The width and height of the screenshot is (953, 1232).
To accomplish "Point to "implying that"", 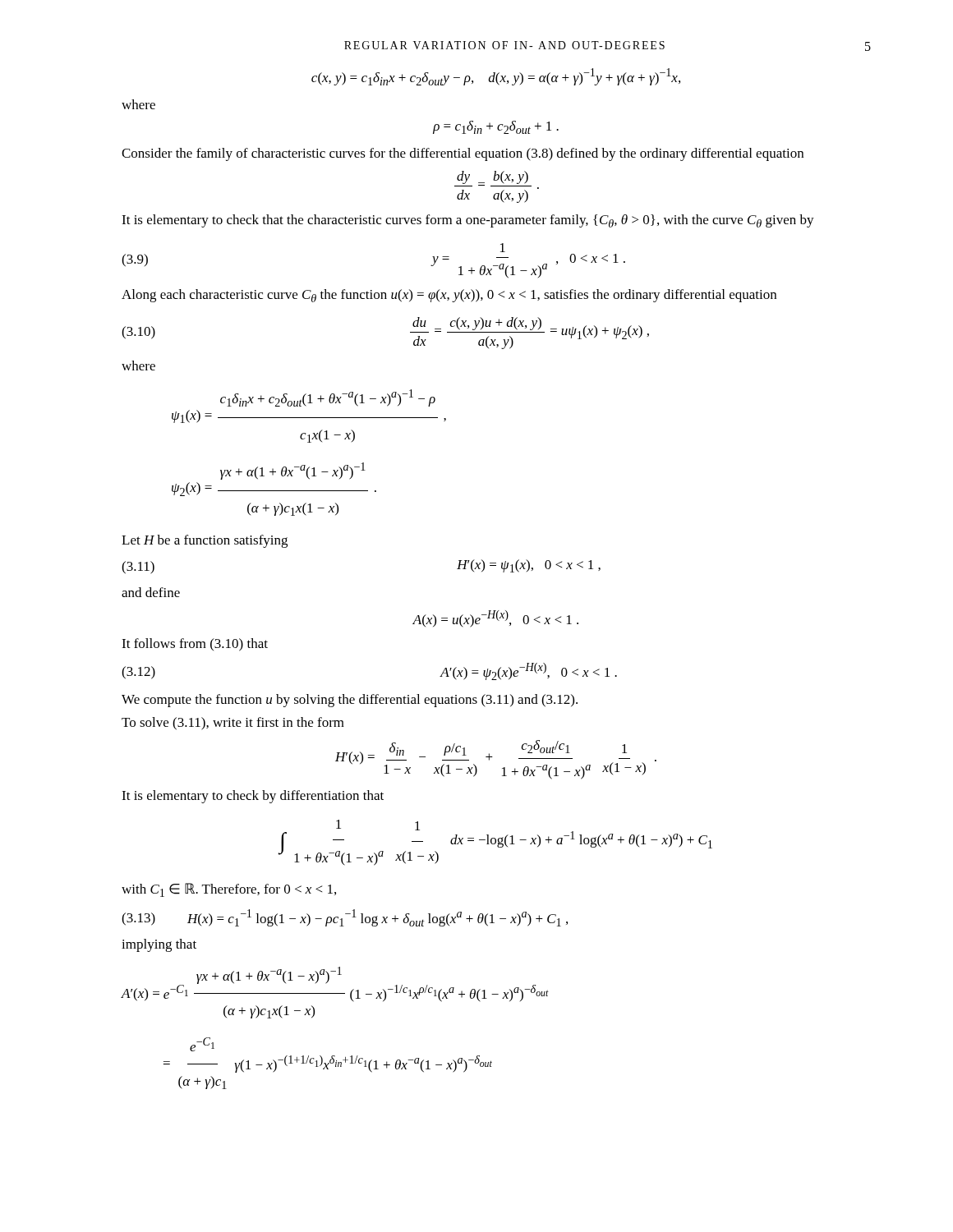I will pos(159,944).
